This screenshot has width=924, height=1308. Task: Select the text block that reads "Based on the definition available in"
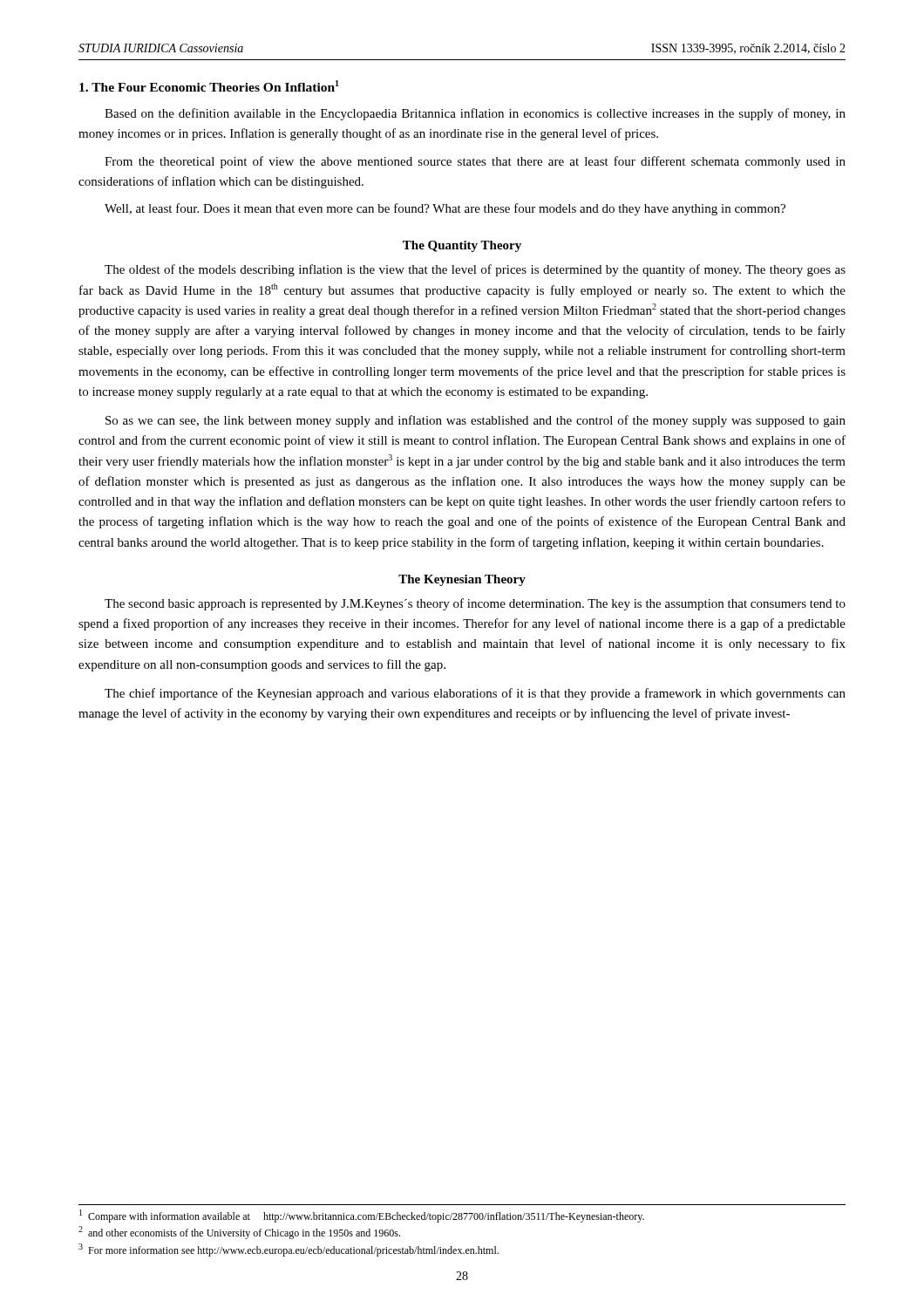(x=462, y=123)
